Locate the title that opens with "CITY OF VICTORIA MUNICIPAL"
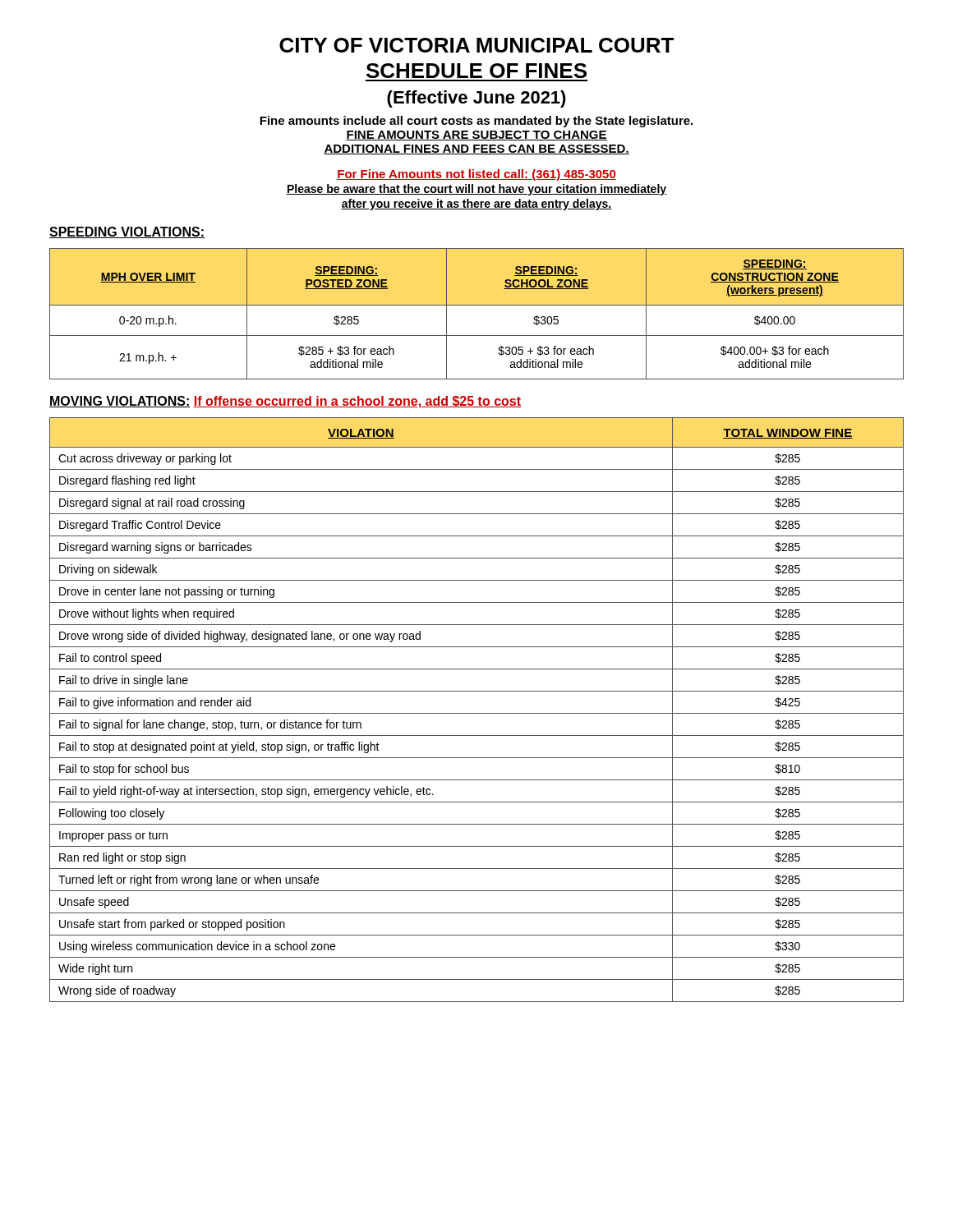 click(x=476, y=94)
